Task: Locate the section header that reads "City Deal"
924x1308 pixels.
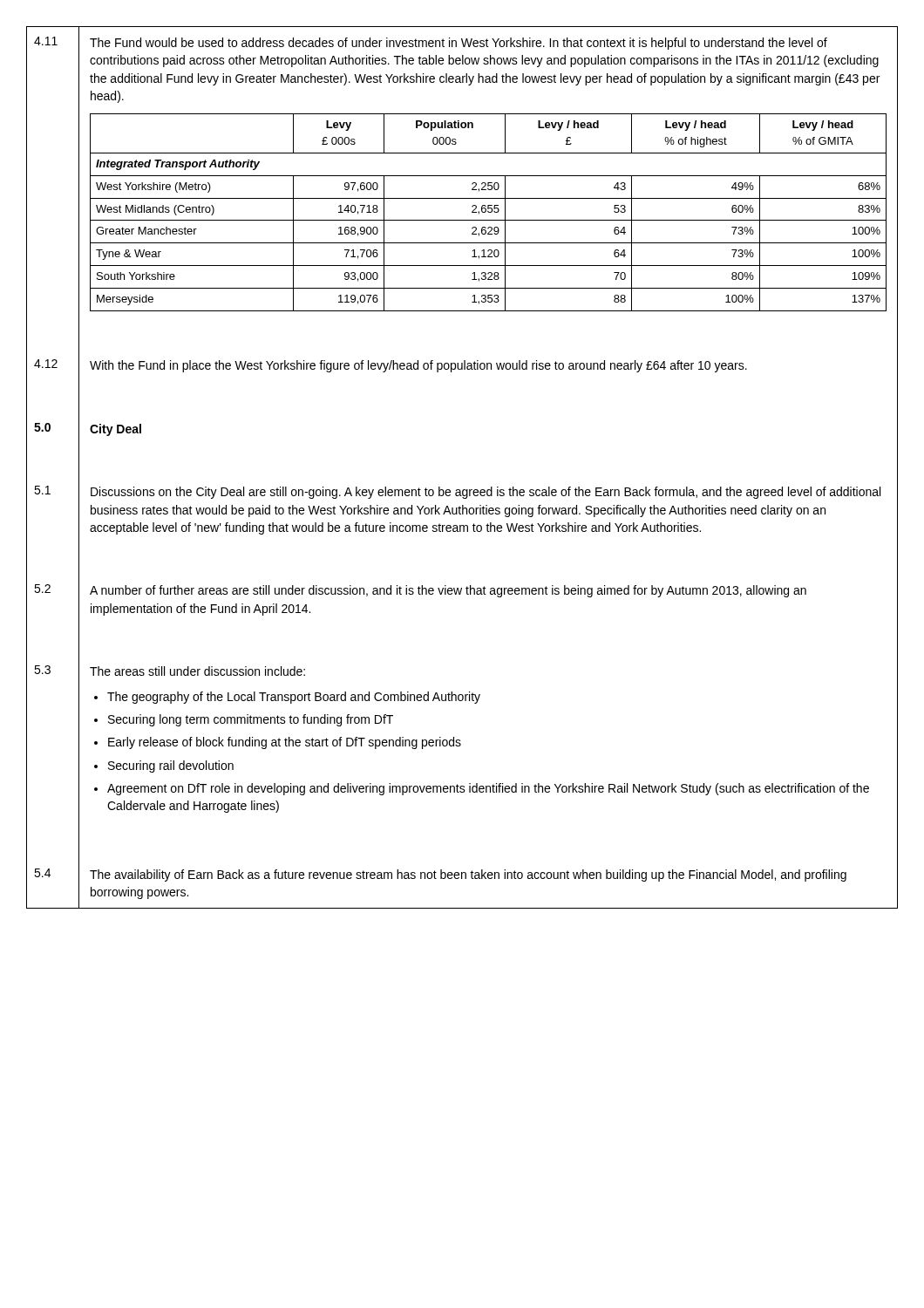Action: (116, 429)
